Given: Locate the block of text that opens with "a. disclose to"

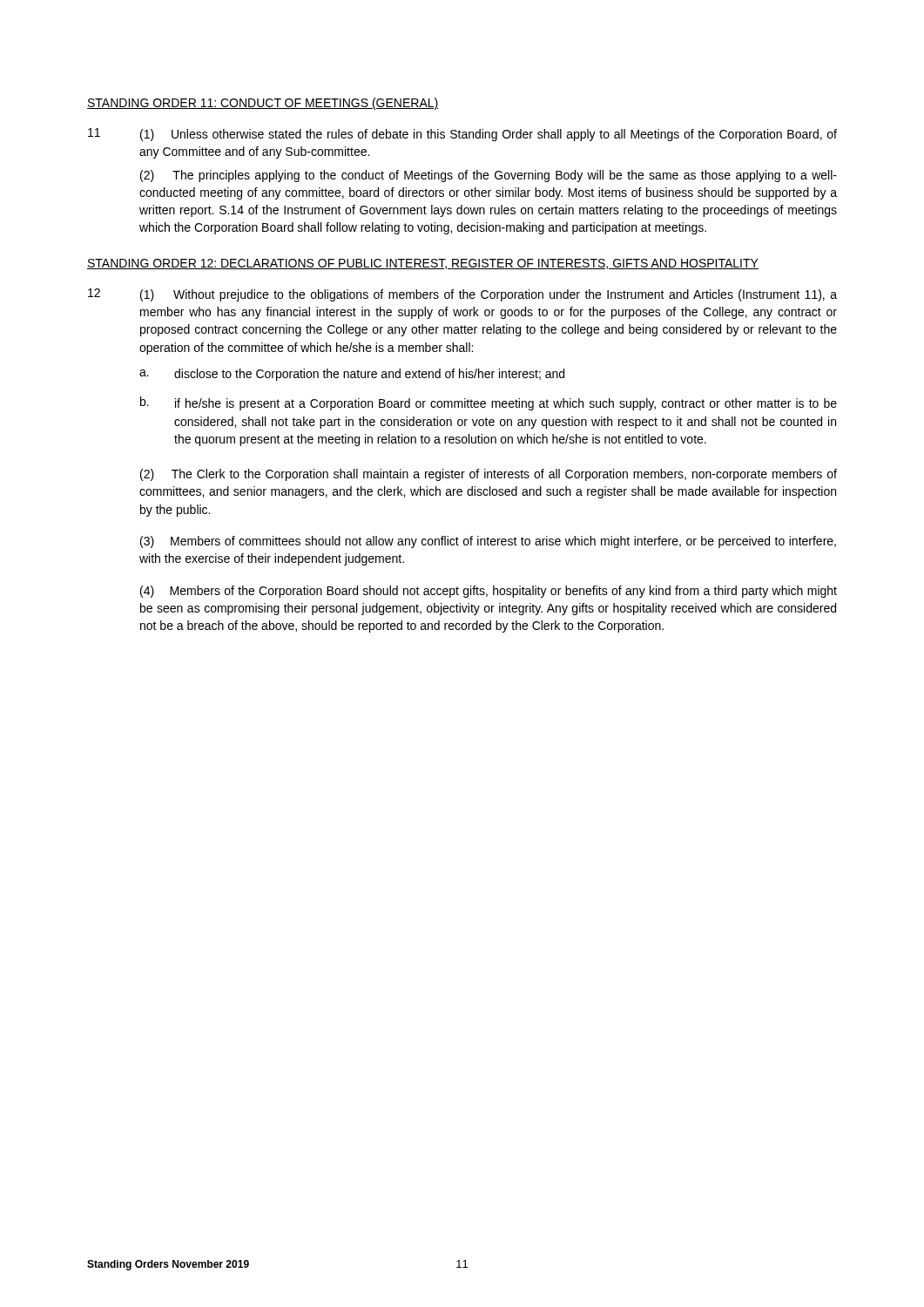Looking at the screenshot, I should coord(488,374).
